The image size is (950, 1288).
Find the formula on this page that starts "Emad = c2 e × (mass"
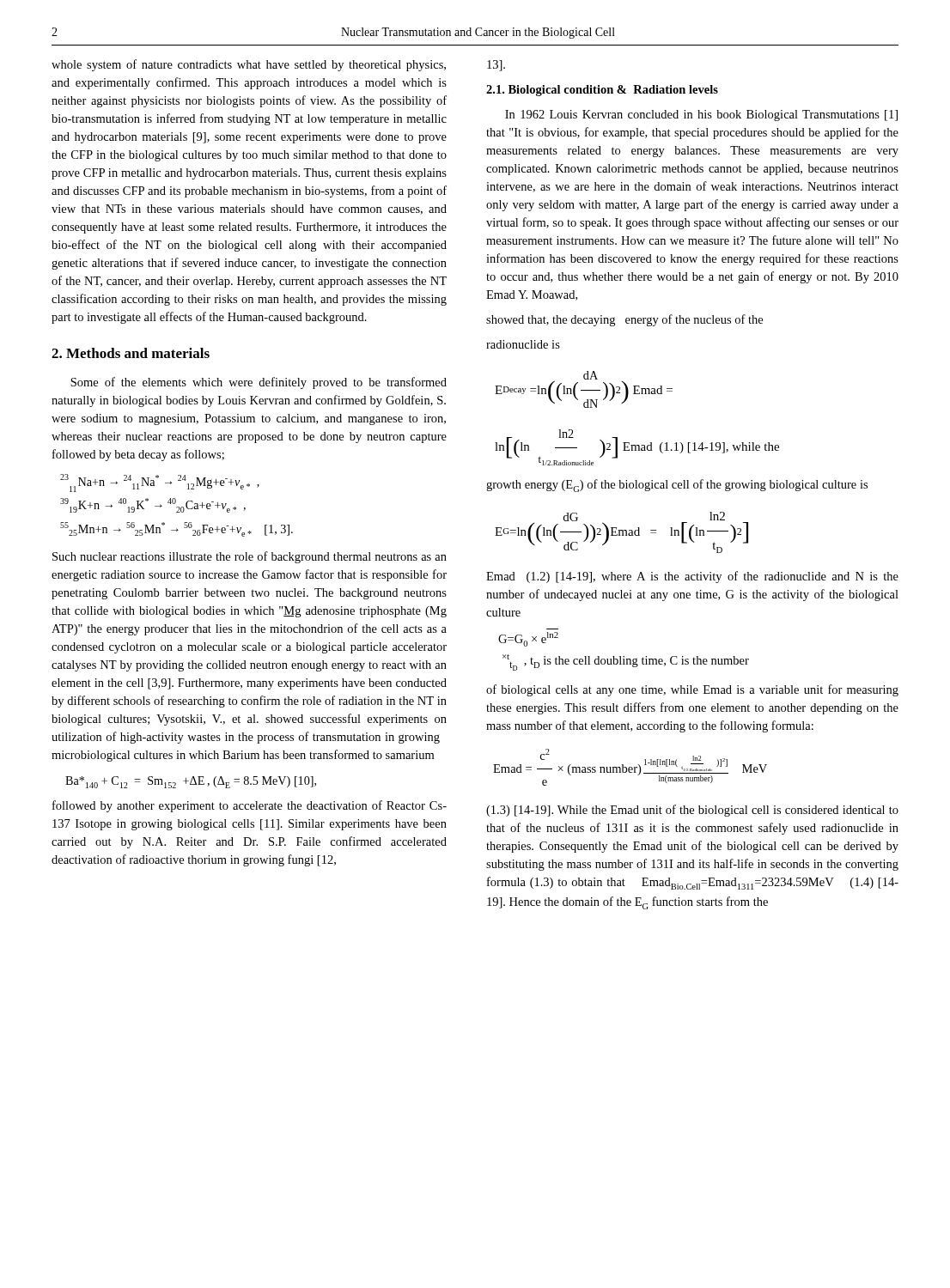click(696, 769)
